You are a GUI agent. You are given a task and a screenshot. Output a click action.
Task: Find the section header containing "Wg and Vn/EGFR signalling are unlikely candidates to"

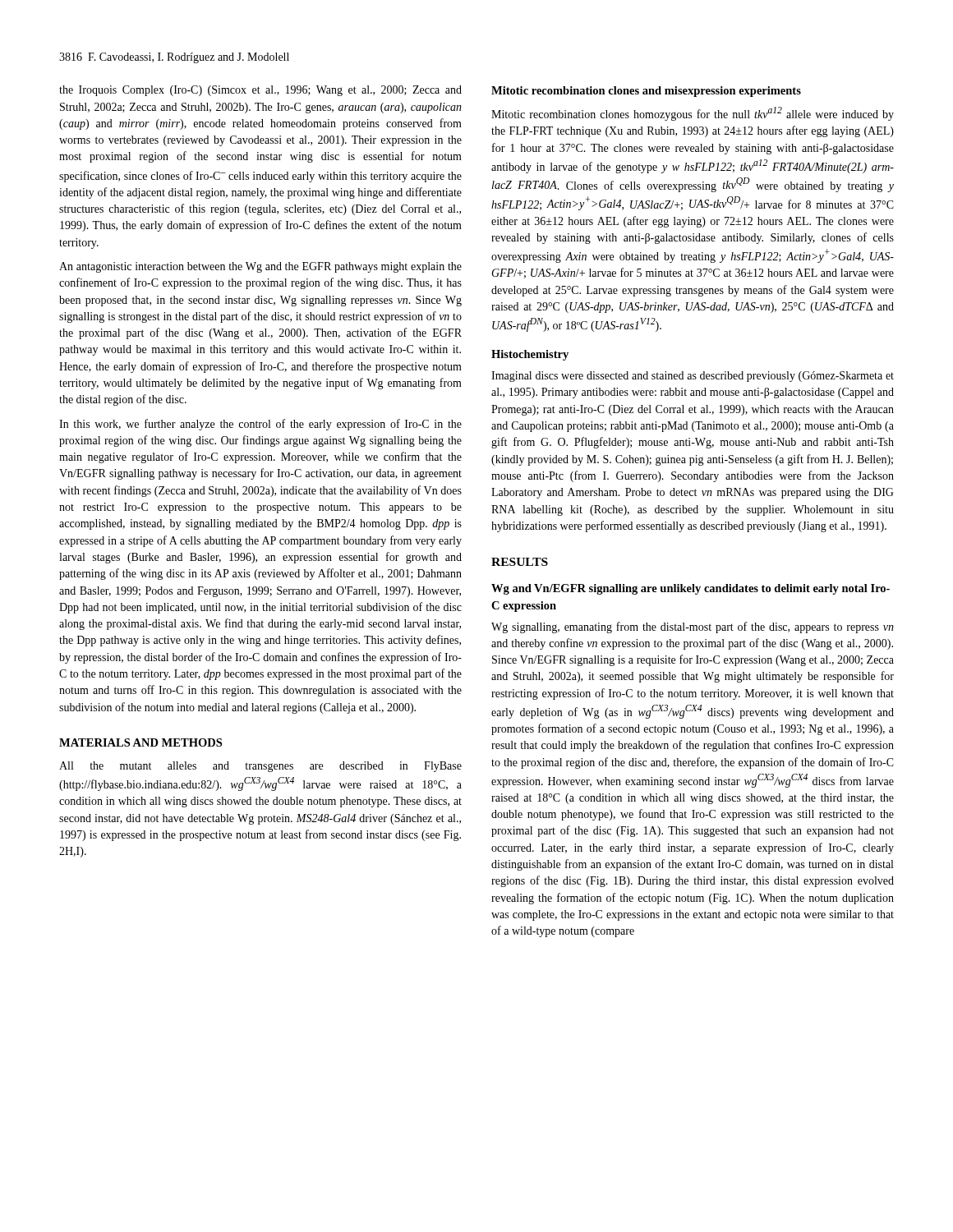click(691, 596)
